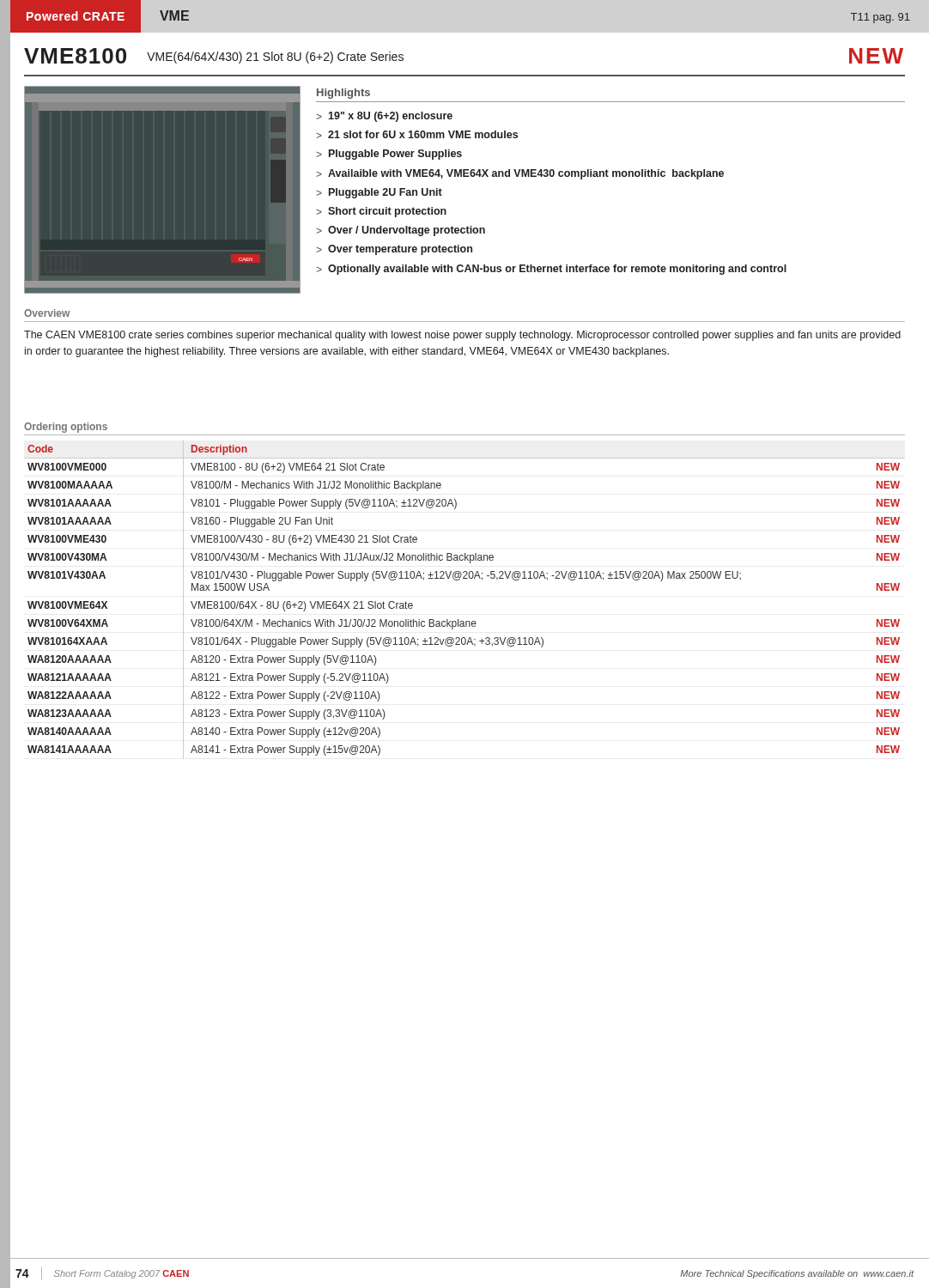Click the passage that begins "> Pluggable 2U Fan"
This screenshot has width=929, height=1288.
pyautogui.click(x=379, y=193)
